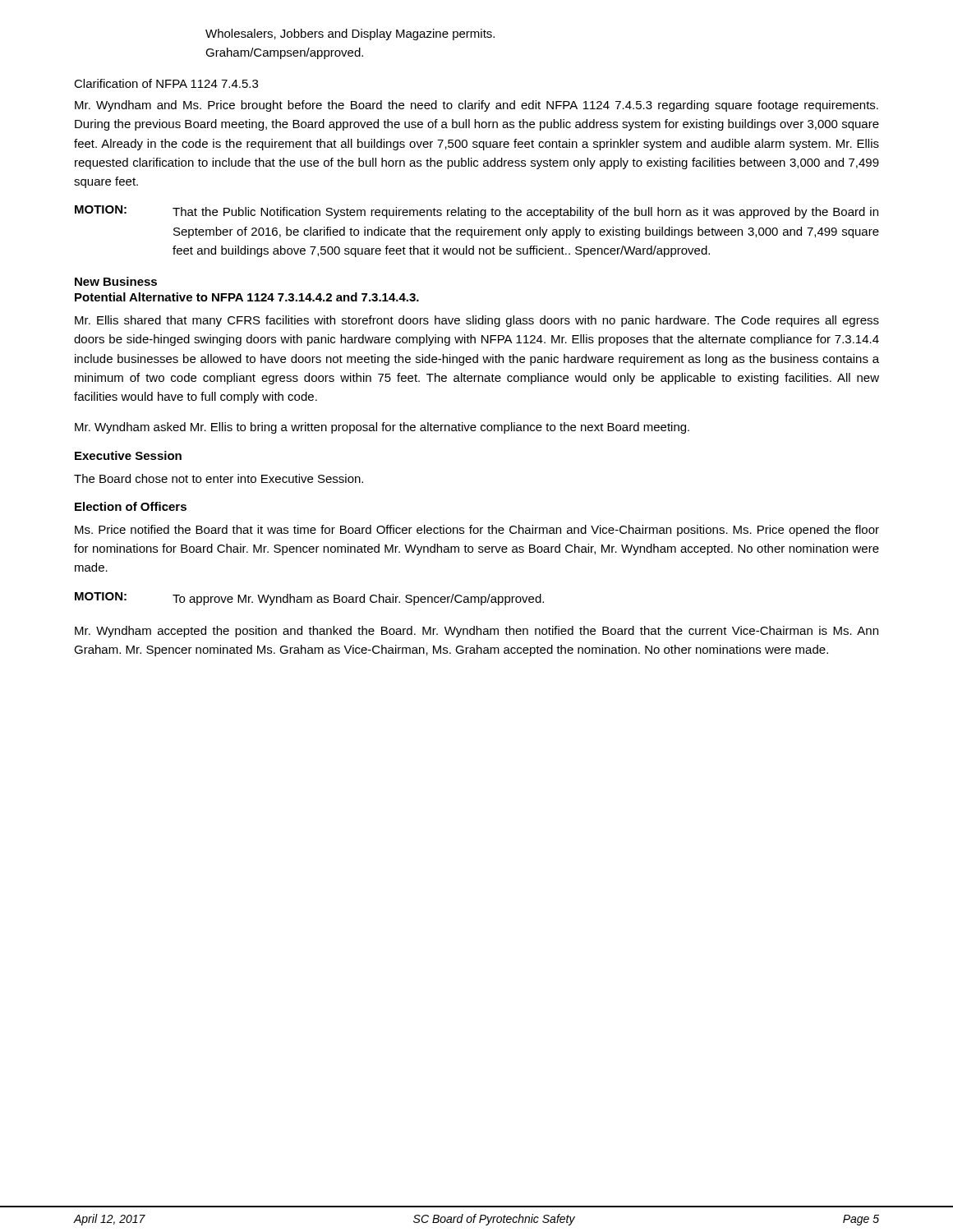This screenshot has width=953, height=1232.
Task: Find "Clarification of NFPA 1124 7.4.5.3" on this page
Action: (x=166, y=83)
